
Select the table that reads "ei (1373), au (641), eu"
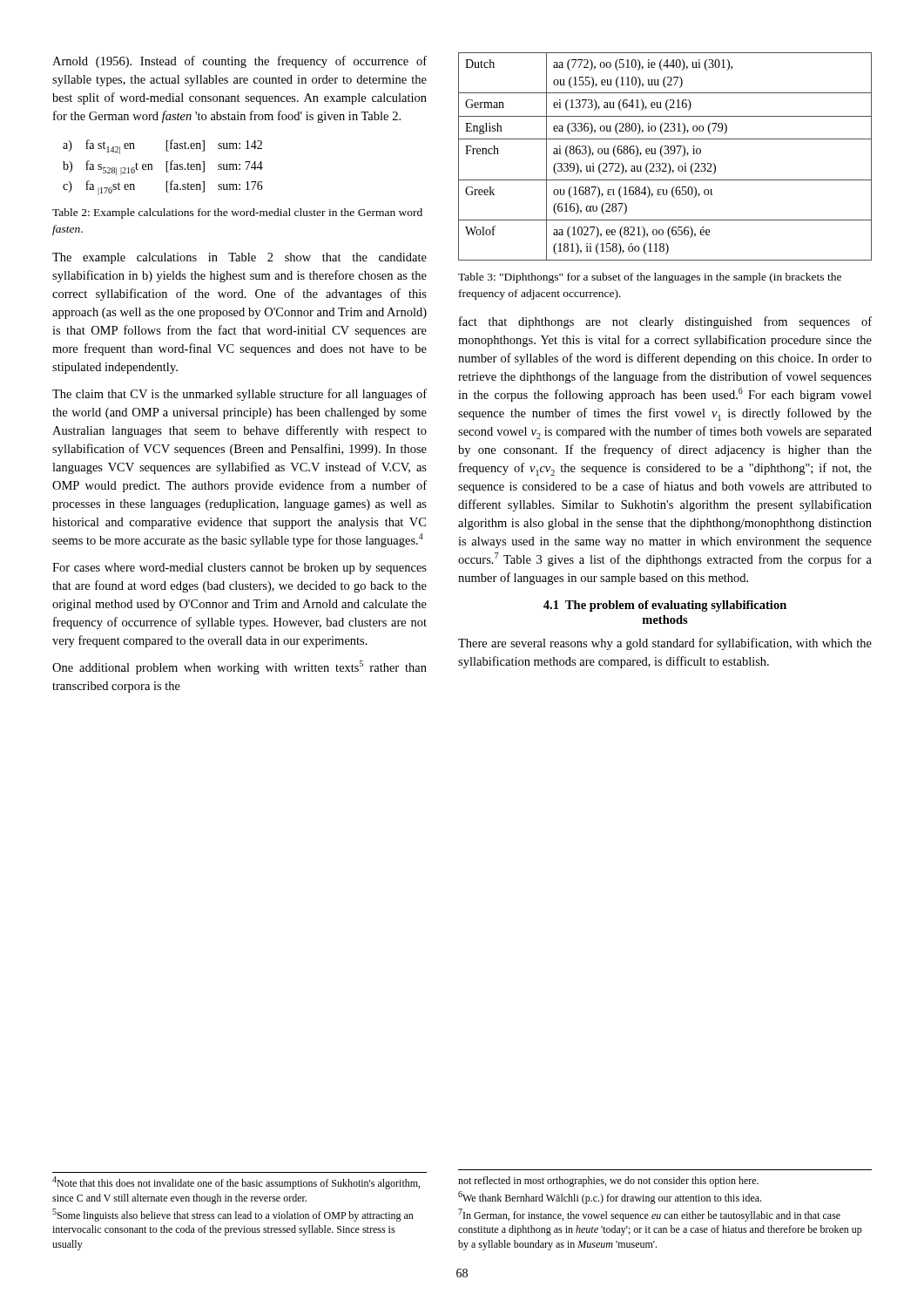tap(665, 156)
